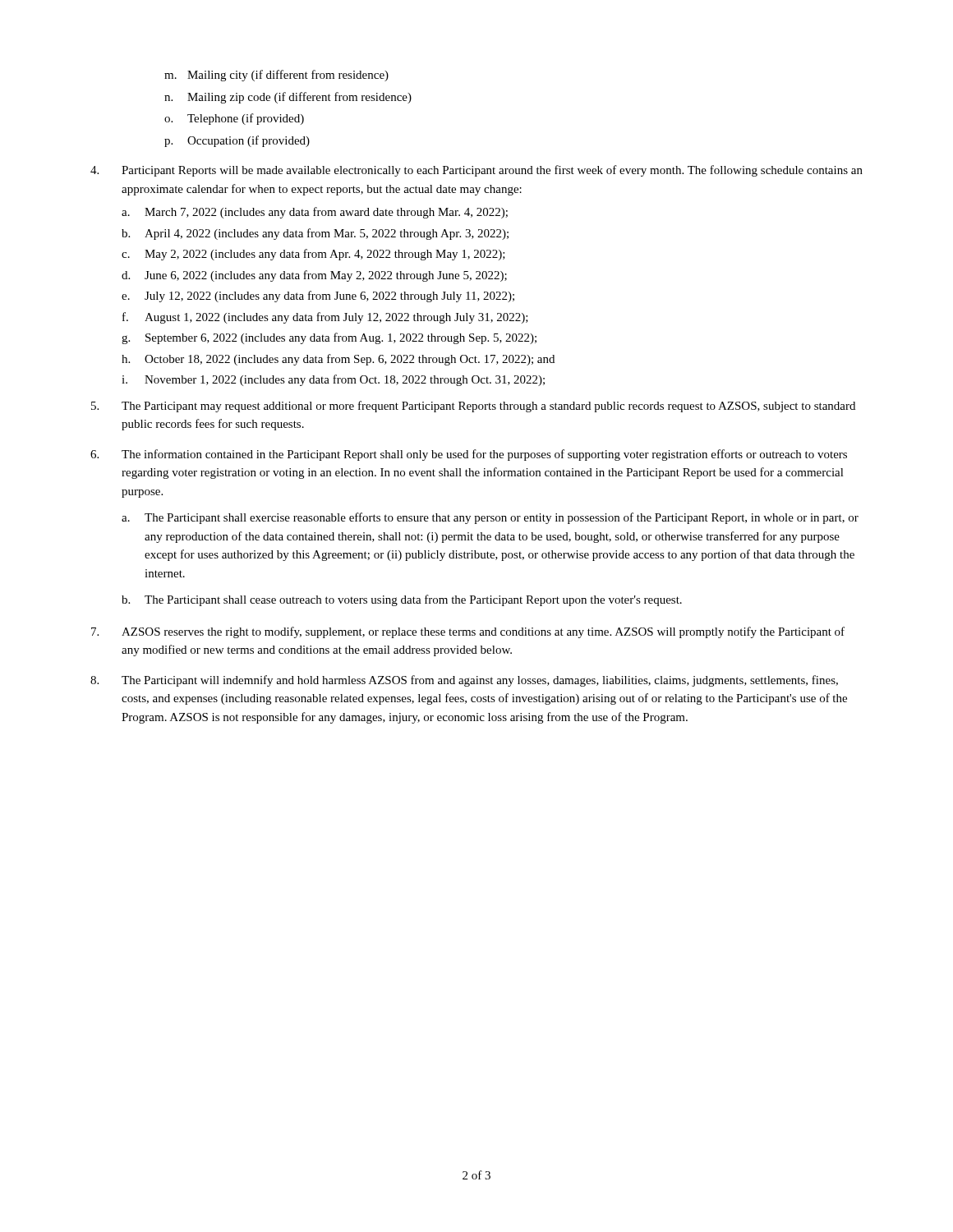Locate the region starting "b. The Participant"
This screenshot has width=953, height=1232.
point(492,600)
